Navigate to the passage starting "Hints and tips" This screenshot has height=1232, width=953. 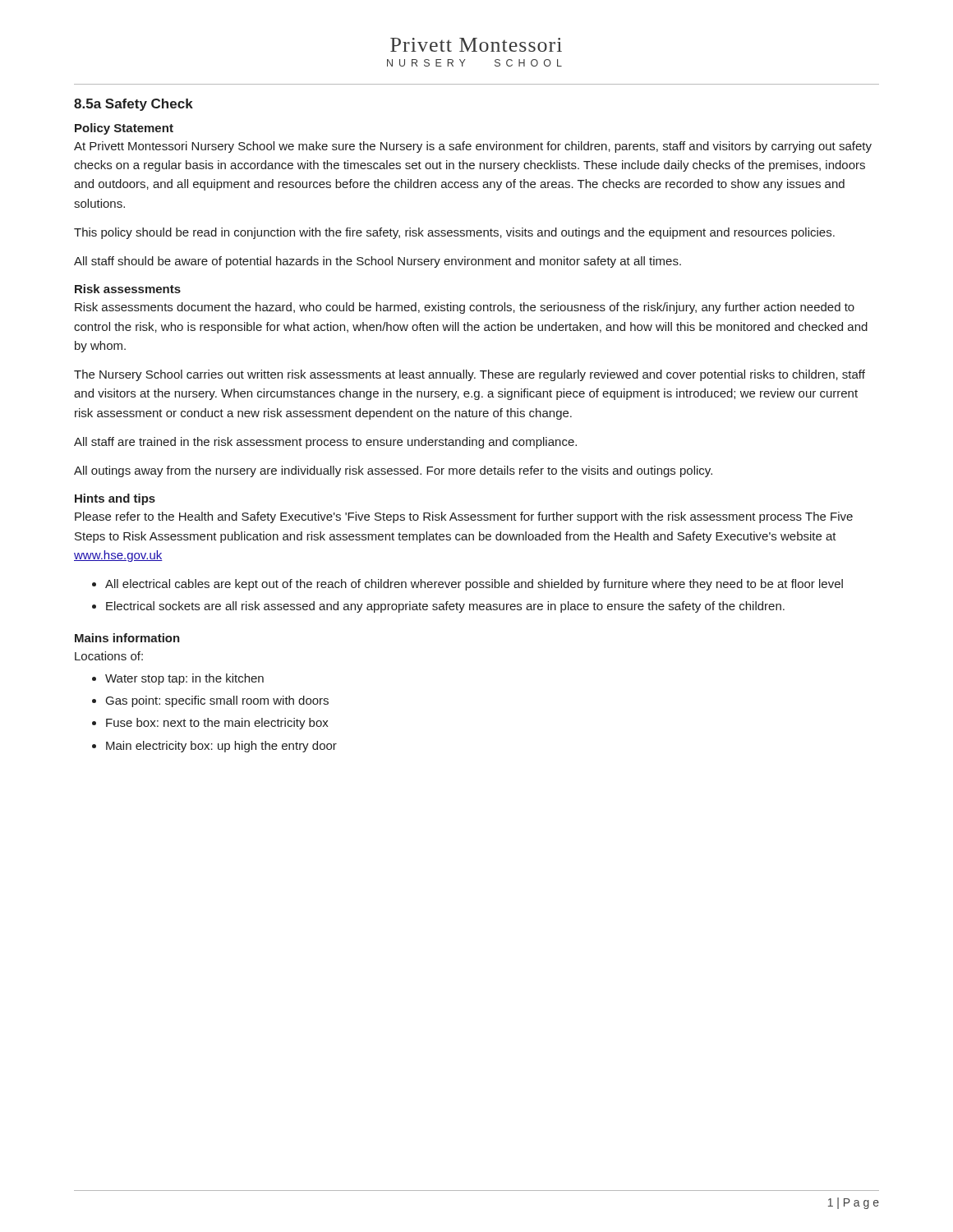click(x=115, y=498)
